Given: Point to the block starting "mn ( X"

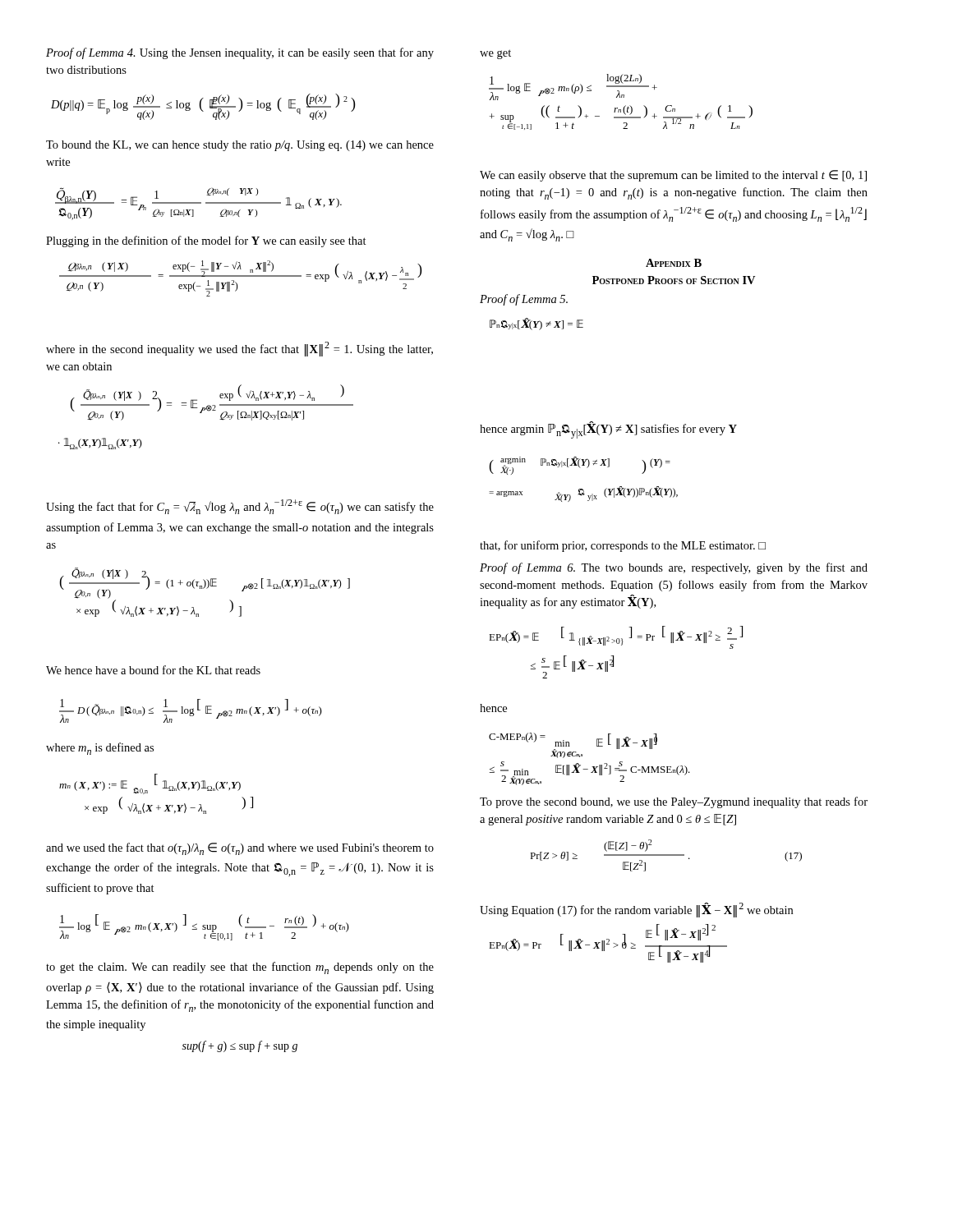Looking at the screenshot, I should (240, 799).
